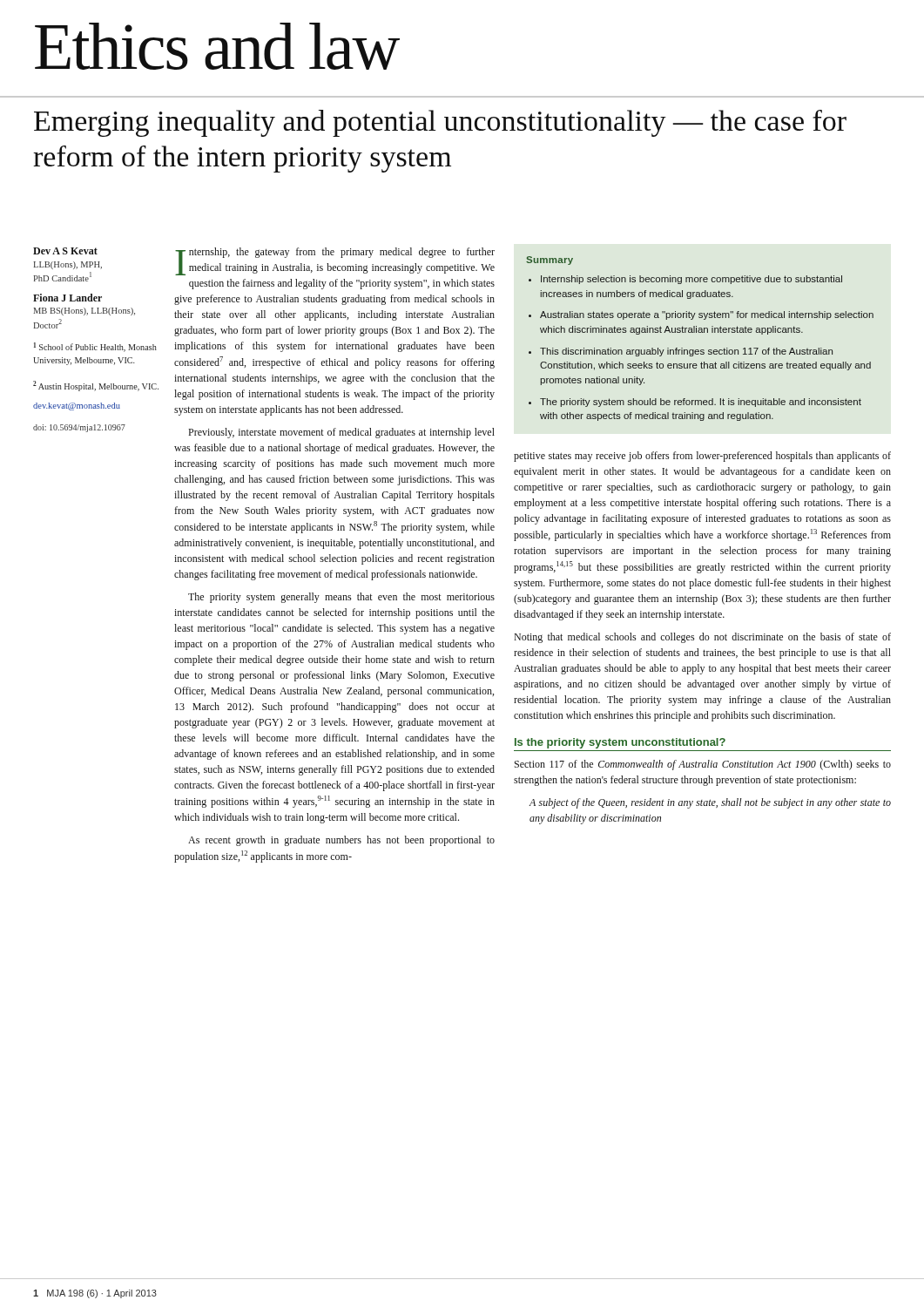This screenshot has width=924, height=1307.
Task: Find the text block starting "Dev A S Kevat LLB(Hons),"
Action: pyautogui.click(x=98, y=339)
